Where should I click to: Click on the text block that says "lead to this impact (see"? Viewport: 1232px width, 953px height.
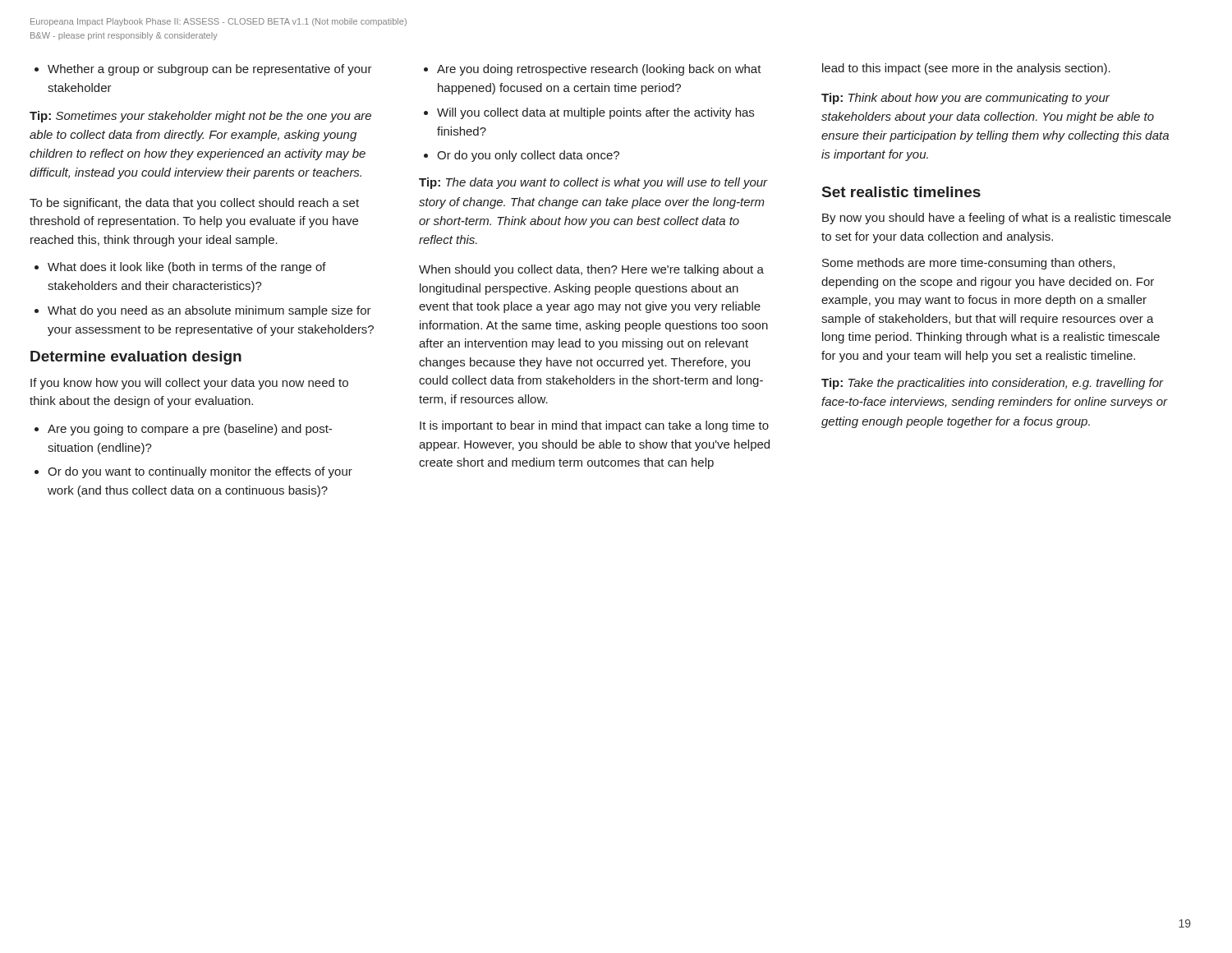998,68
